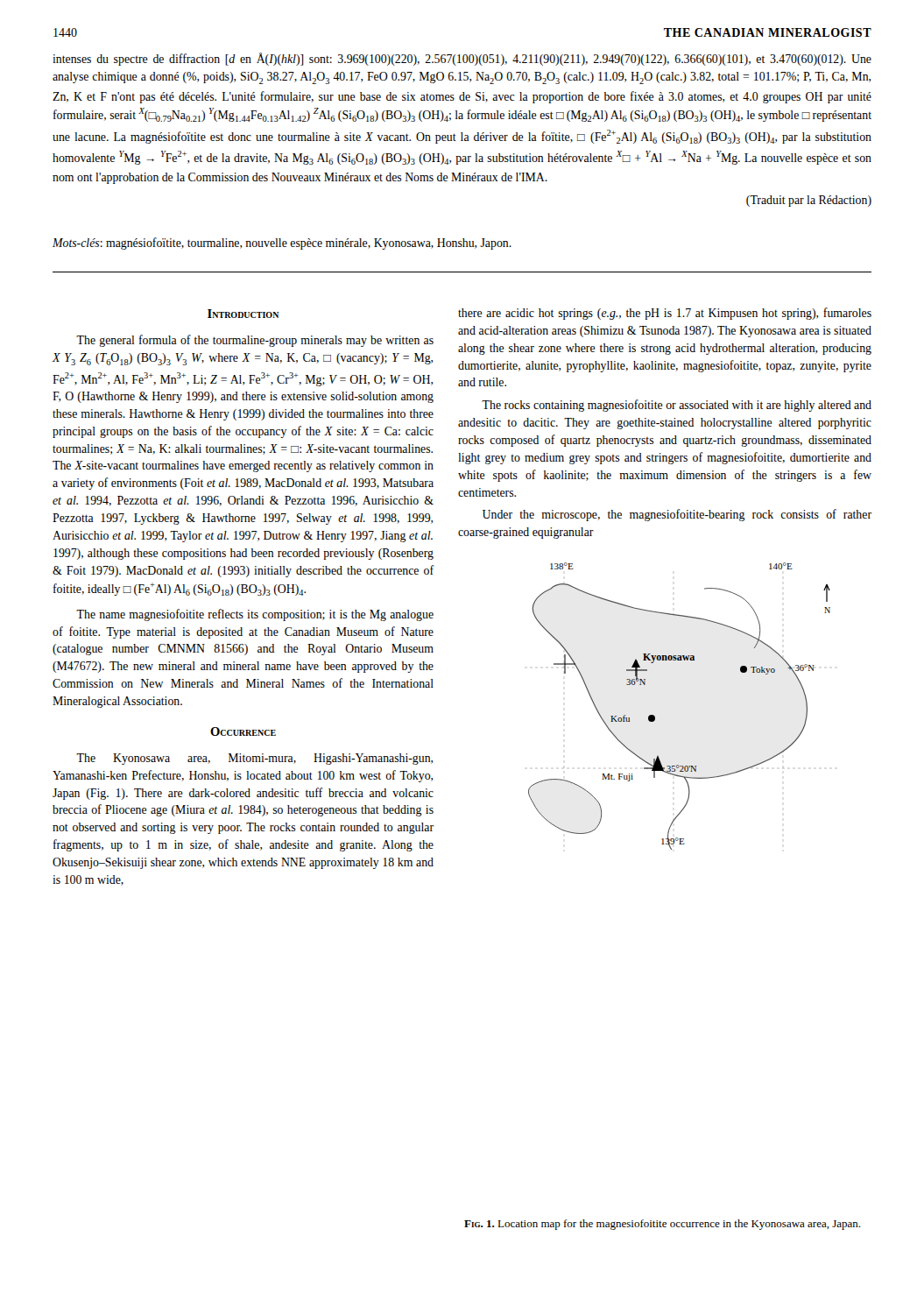924x1314 pixels.
Task: Select the text block containing "Mots-clés: magnésiofoïtite, tourmaline, nouvelle espèce minérale, Kyonosawa, Honshu,"
Action: (282, 243)
